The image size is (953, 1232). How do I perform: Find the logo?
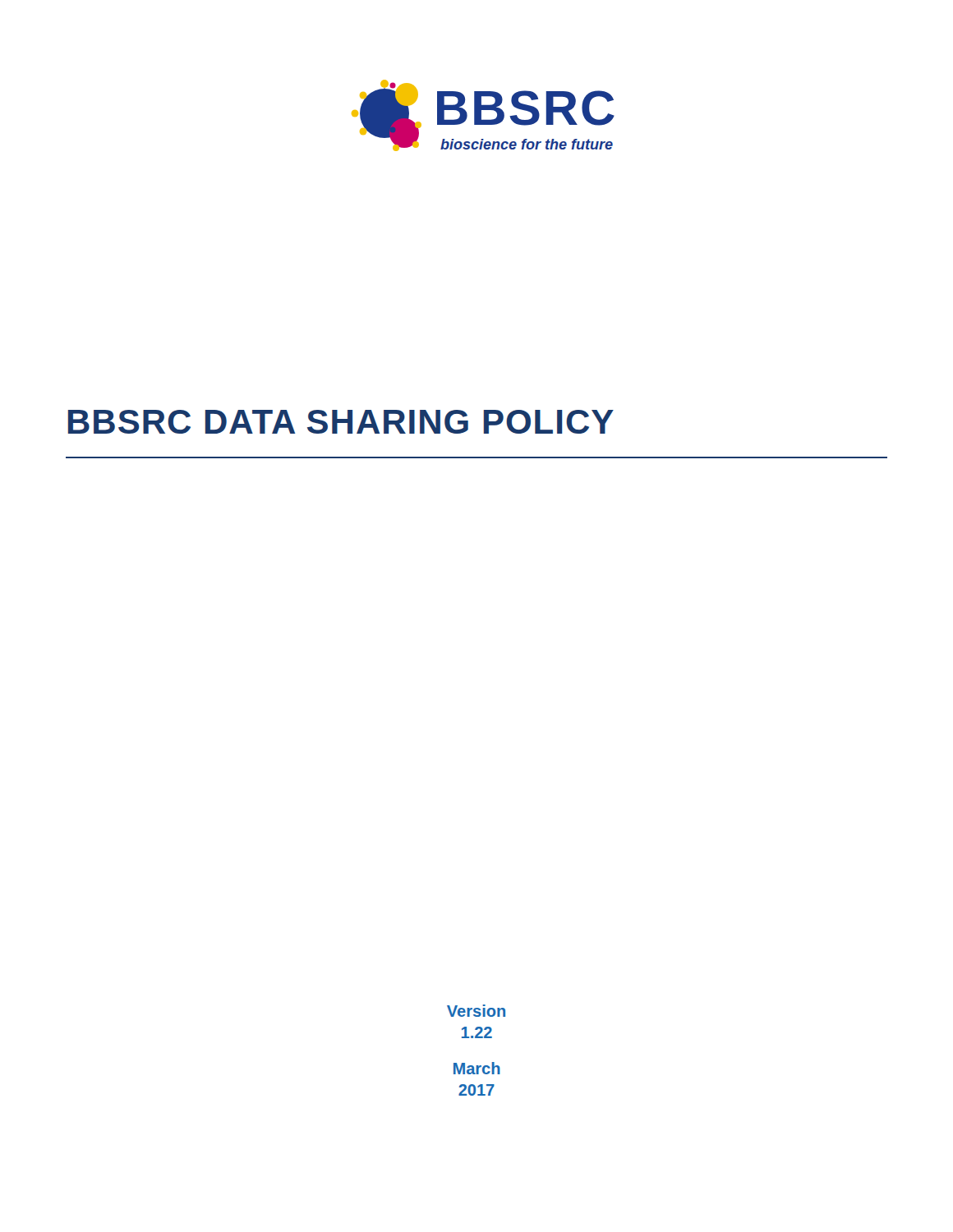coord(476,119)
